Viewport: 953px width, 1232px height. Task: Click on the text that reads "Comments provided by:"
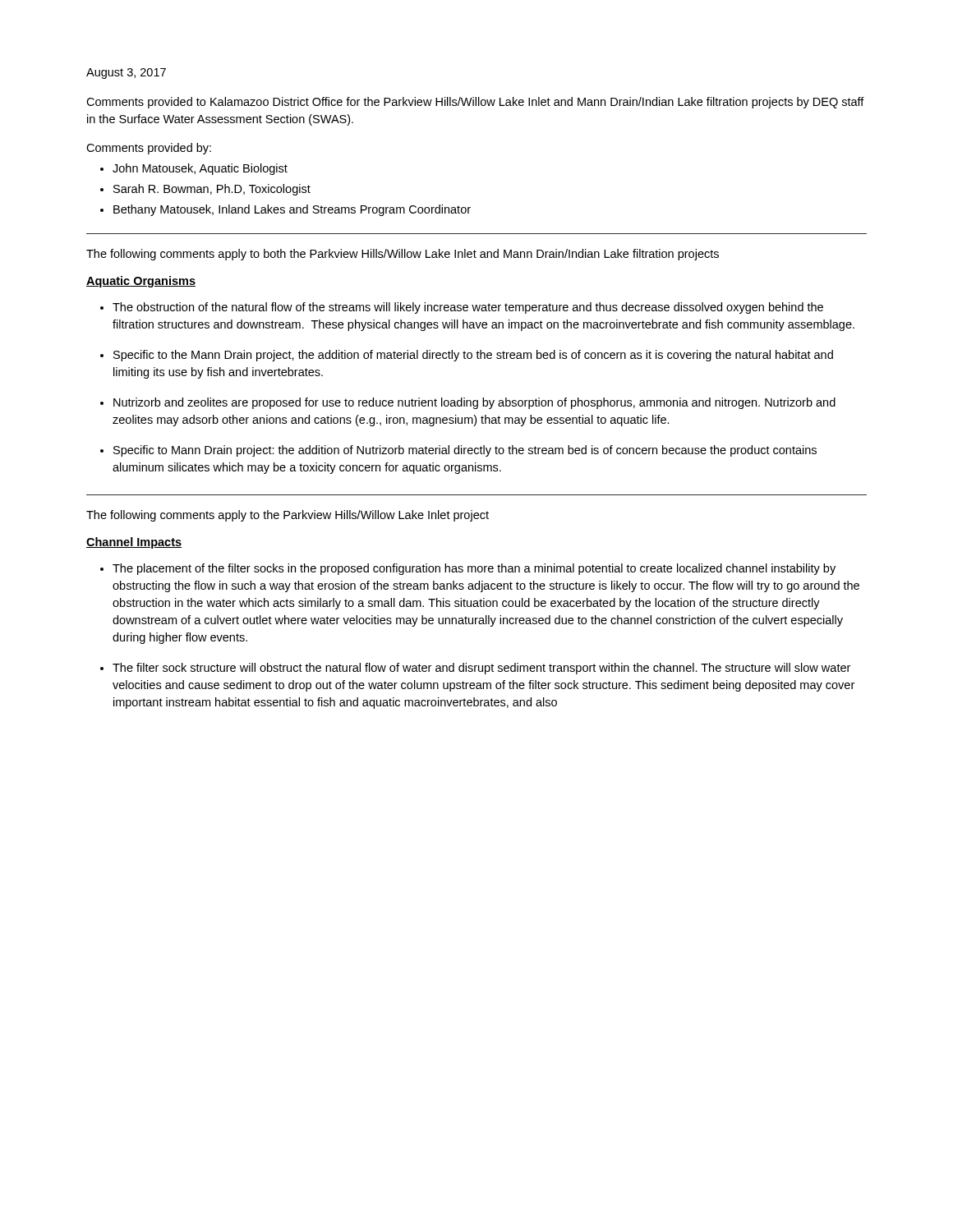pos(149,148)
